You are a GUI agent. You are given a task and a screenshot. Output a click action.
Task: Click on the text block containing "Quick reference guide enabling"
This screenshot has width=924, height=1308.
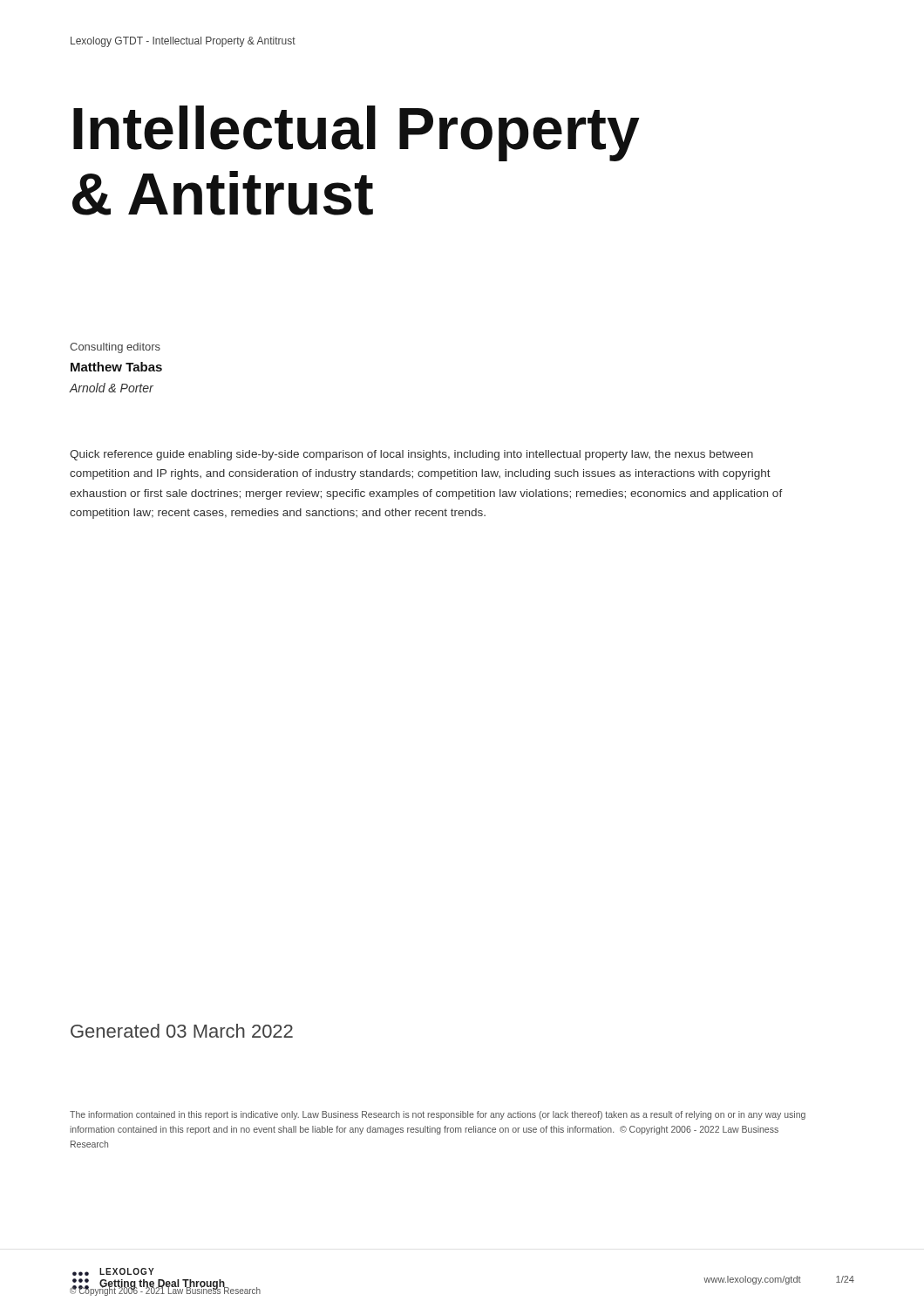point(426,483)
